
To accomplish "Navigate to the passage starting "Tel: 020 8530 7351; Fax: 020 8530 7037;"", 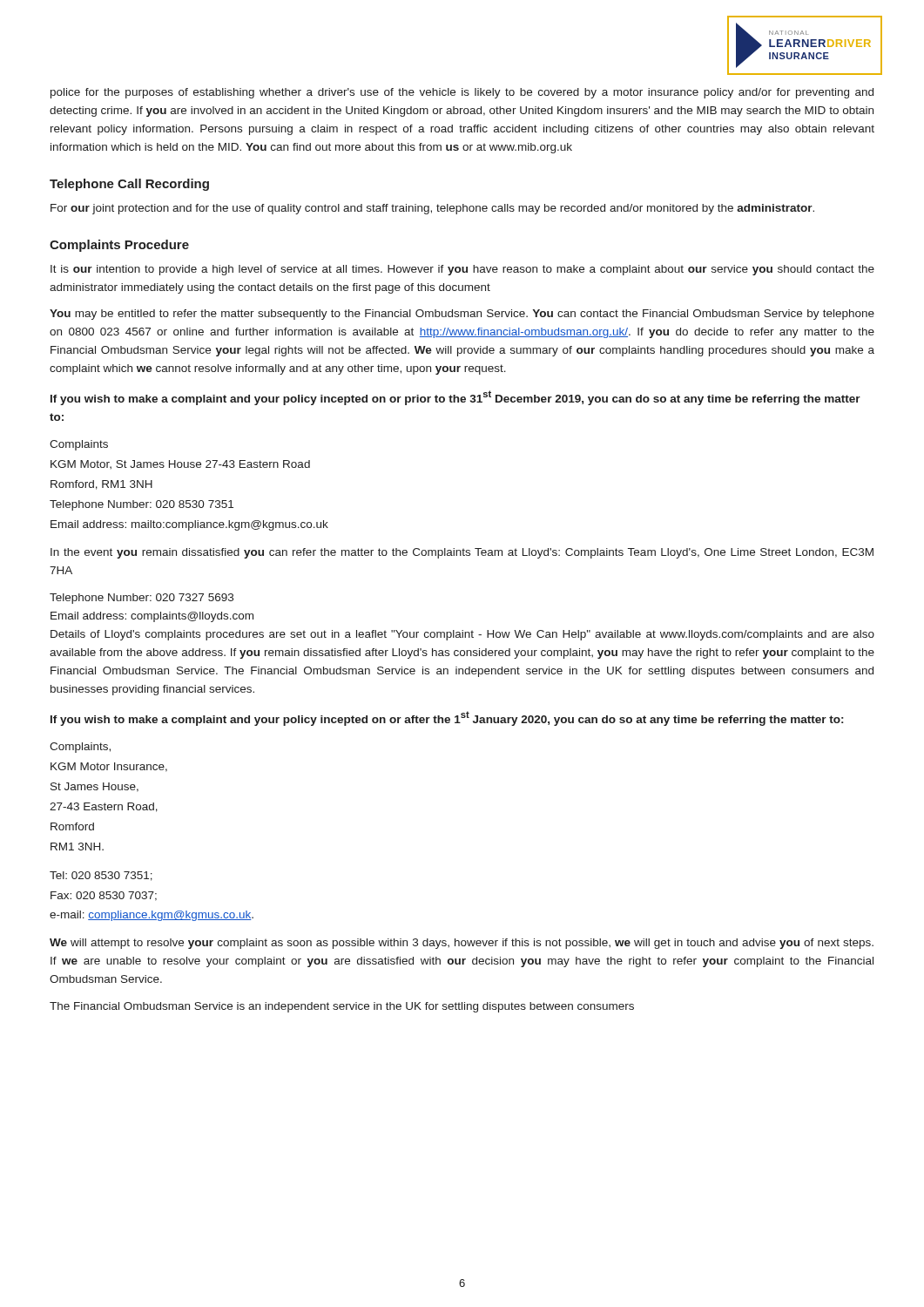I will (152, 895).
